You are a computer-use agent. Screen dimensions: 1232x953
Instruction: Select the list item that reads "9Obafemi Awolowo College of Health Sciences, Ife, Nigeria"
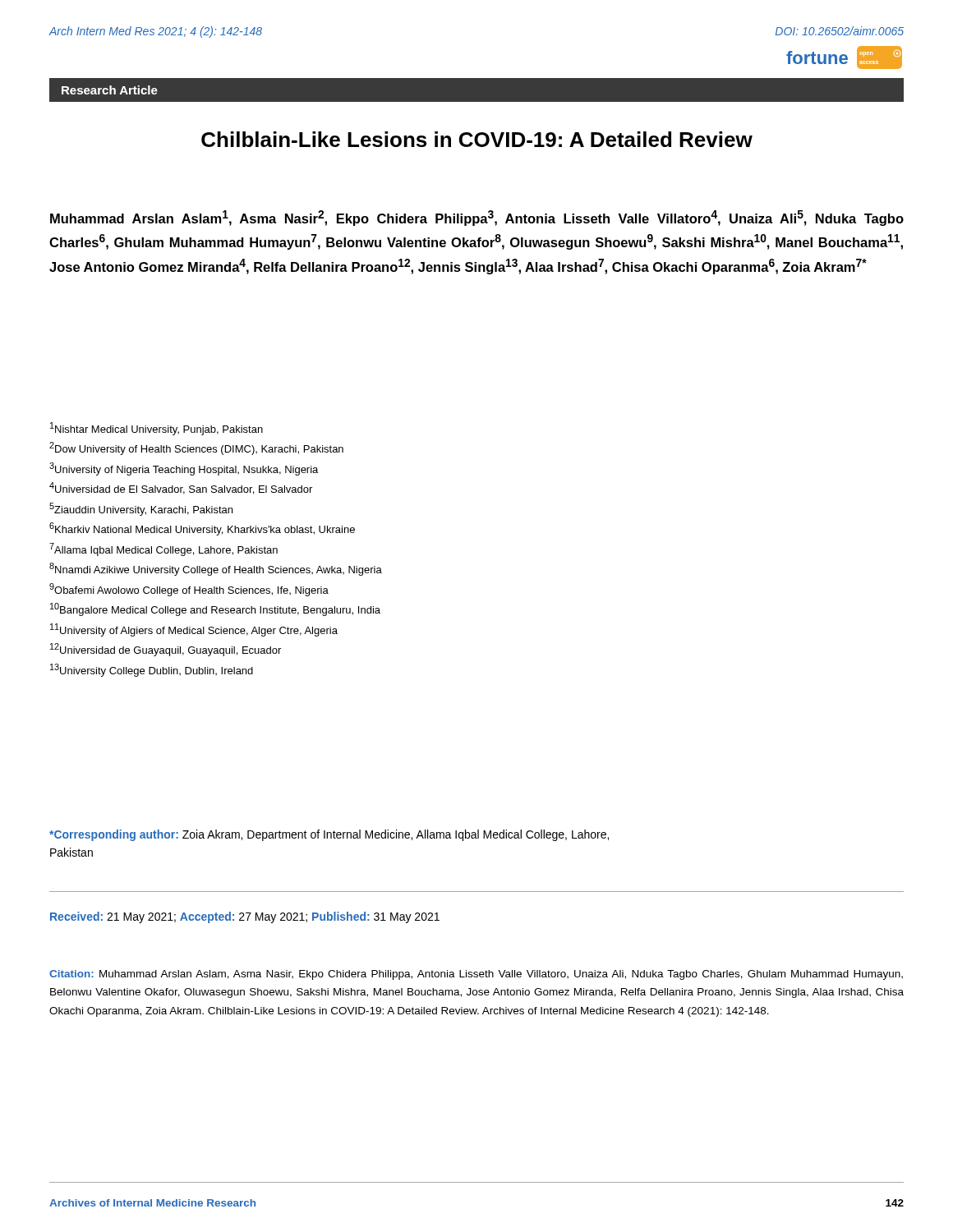click(x=189, y=590)
